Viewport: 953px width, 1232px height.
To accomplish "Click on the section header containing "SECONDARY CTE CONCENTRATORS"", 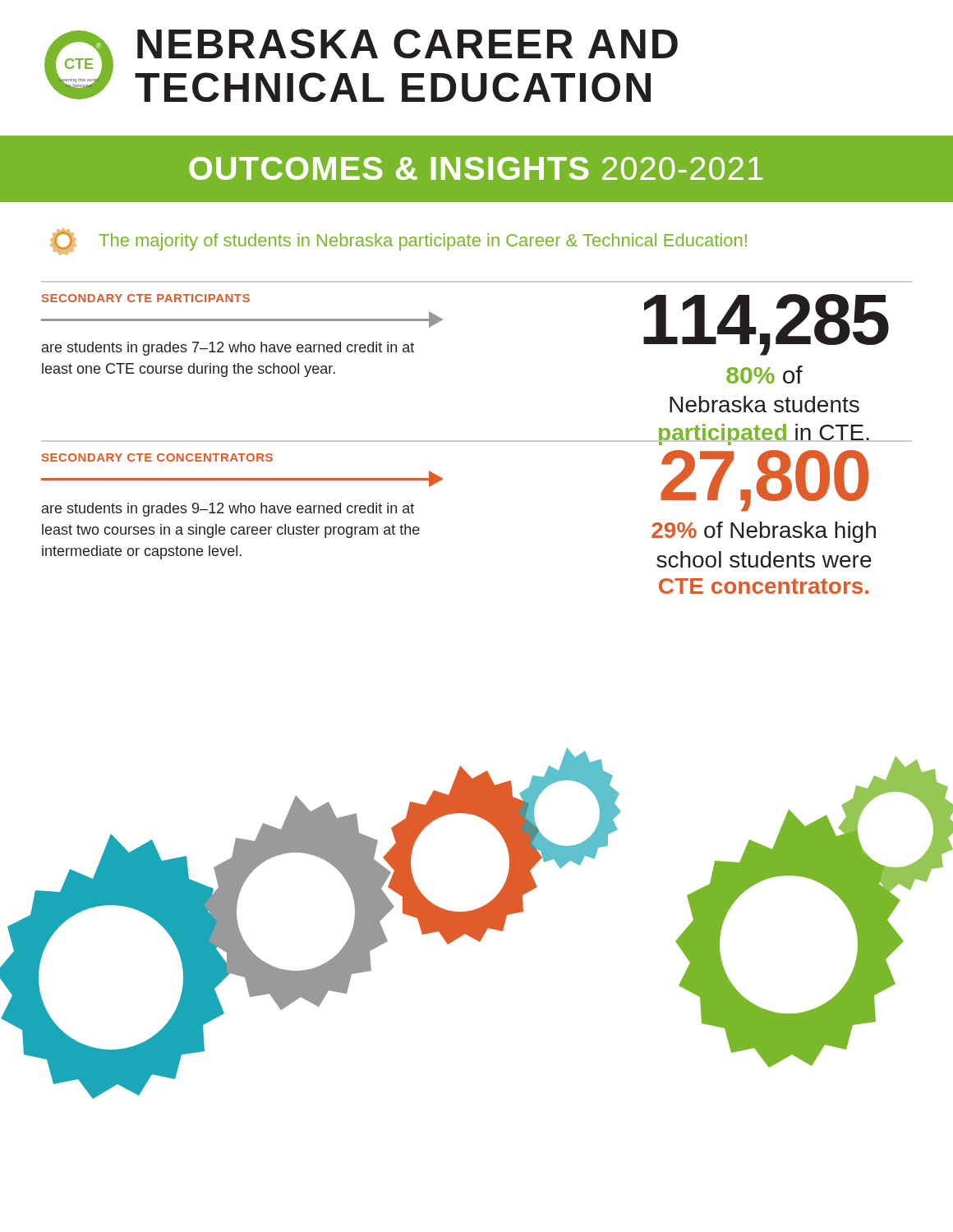I will click(242, 469).
